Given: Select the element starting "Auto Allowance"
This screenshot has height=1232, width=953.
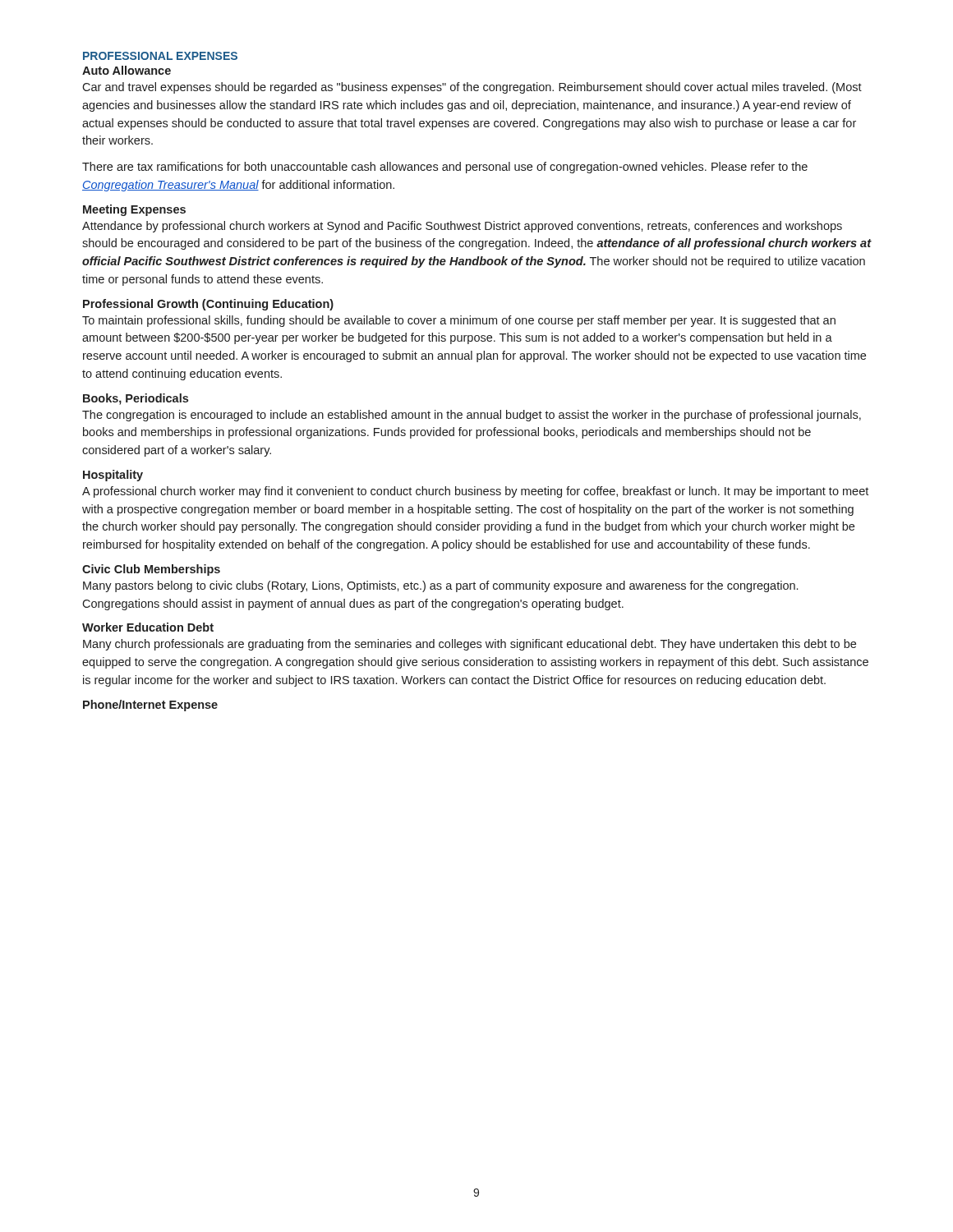Looking at the screenshot, I should coord(127,71).
